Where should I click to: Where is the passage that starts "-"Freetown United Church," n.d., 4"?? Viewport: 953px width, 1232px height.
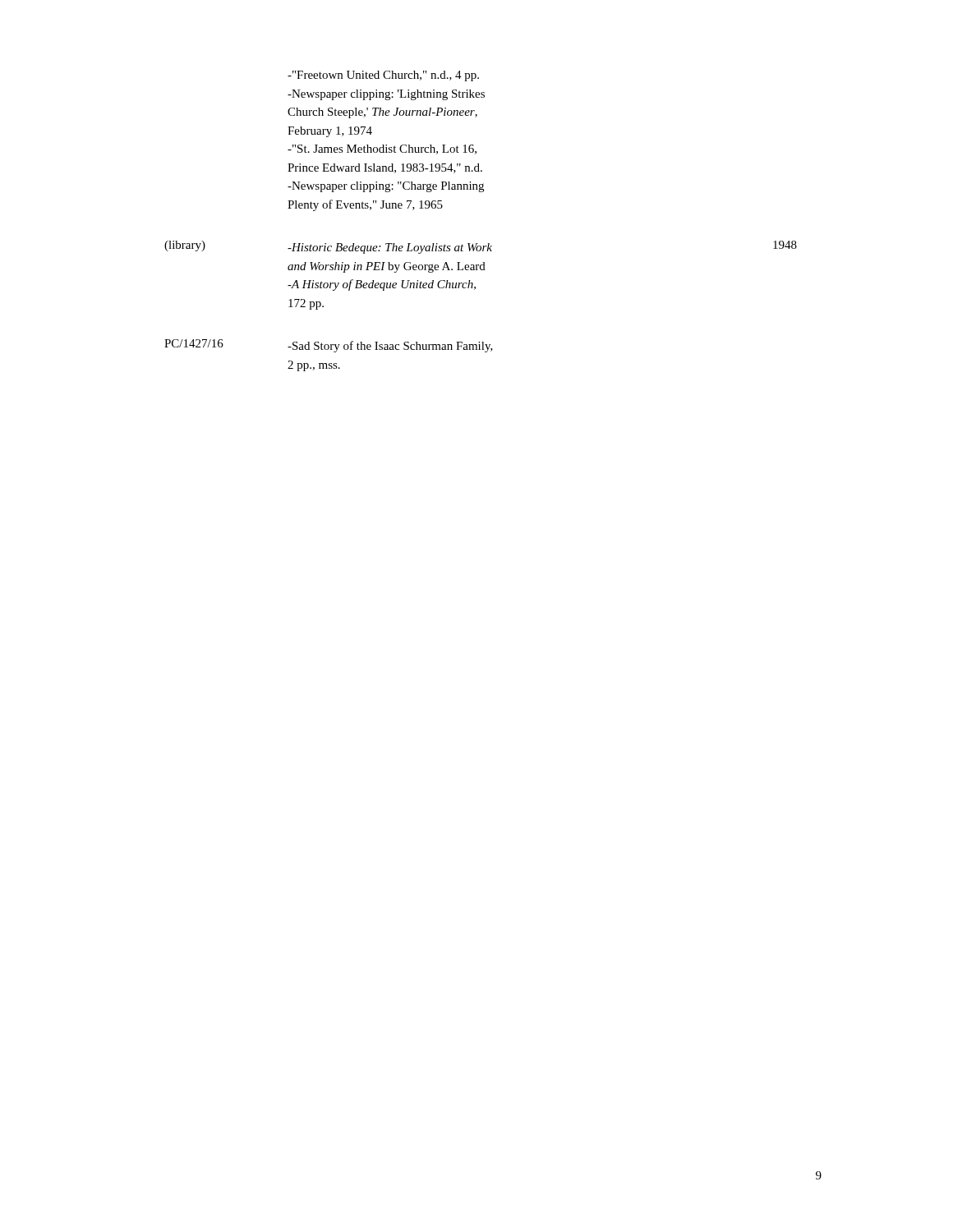tap(383, 76)
